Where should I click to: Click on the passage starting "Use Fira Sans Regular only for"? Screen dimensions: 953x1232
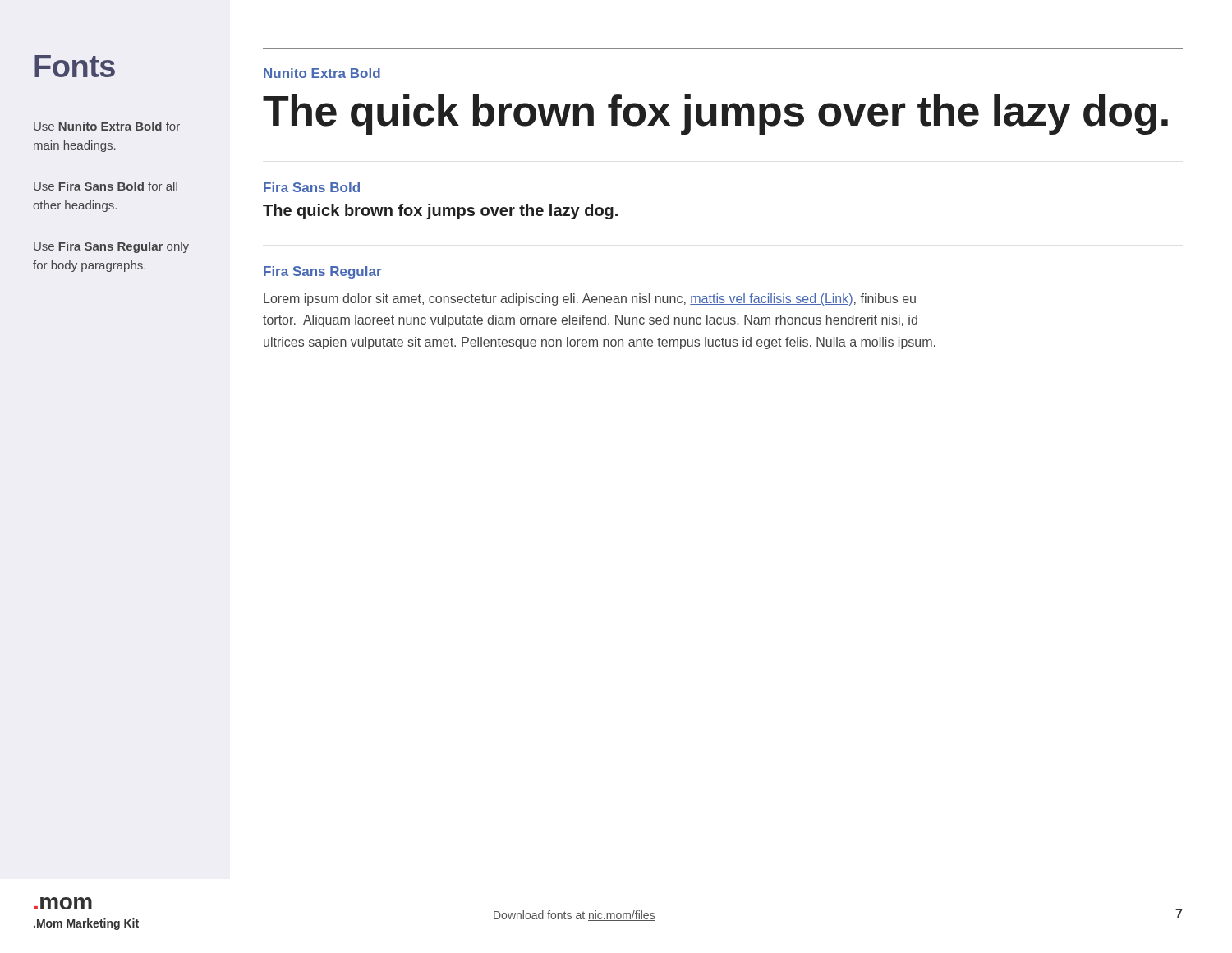(x=111, y=255)
